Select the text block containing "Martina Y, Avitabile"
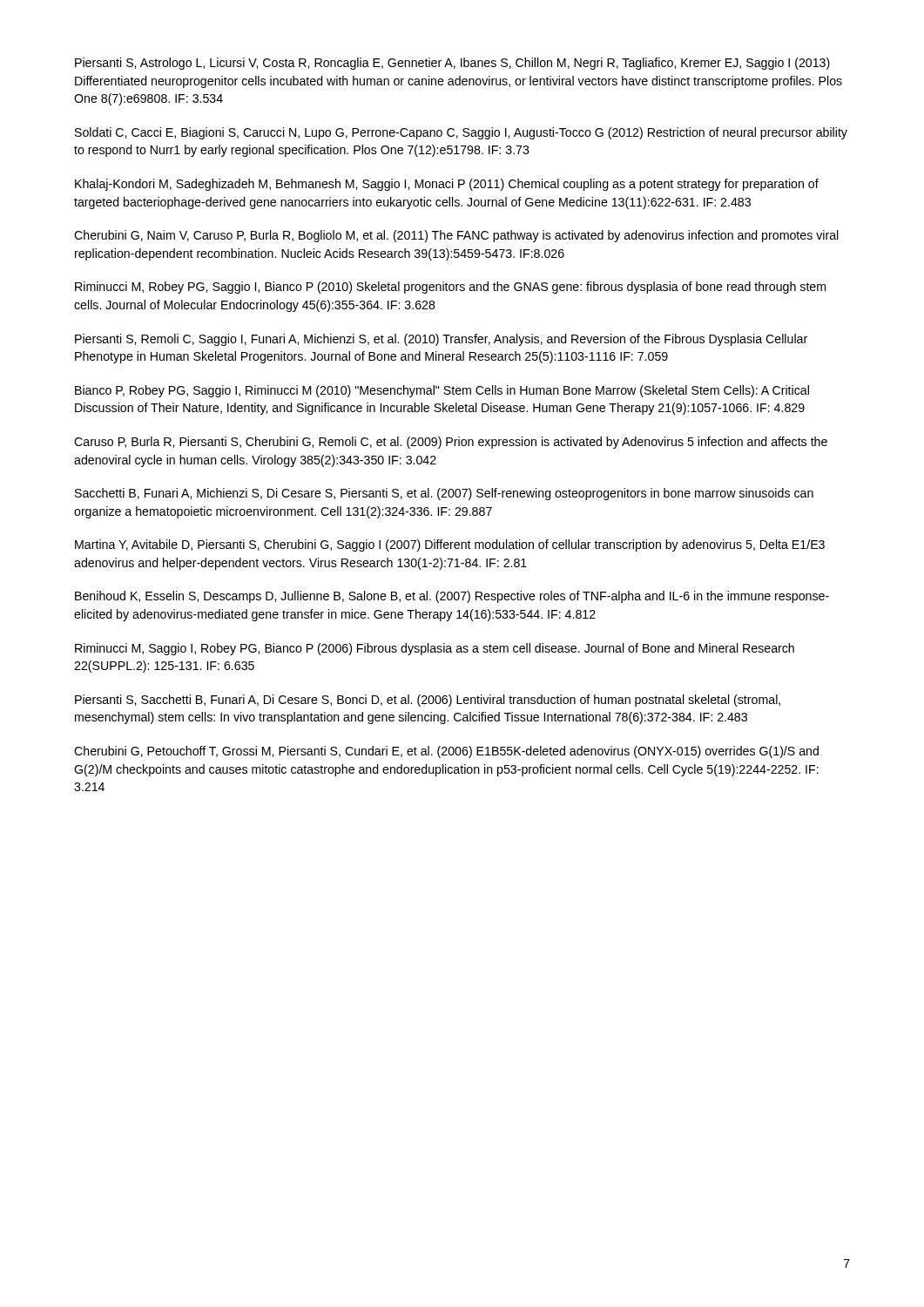The height and width of the screenshot is (1307, 924). [x=450, y=554]
